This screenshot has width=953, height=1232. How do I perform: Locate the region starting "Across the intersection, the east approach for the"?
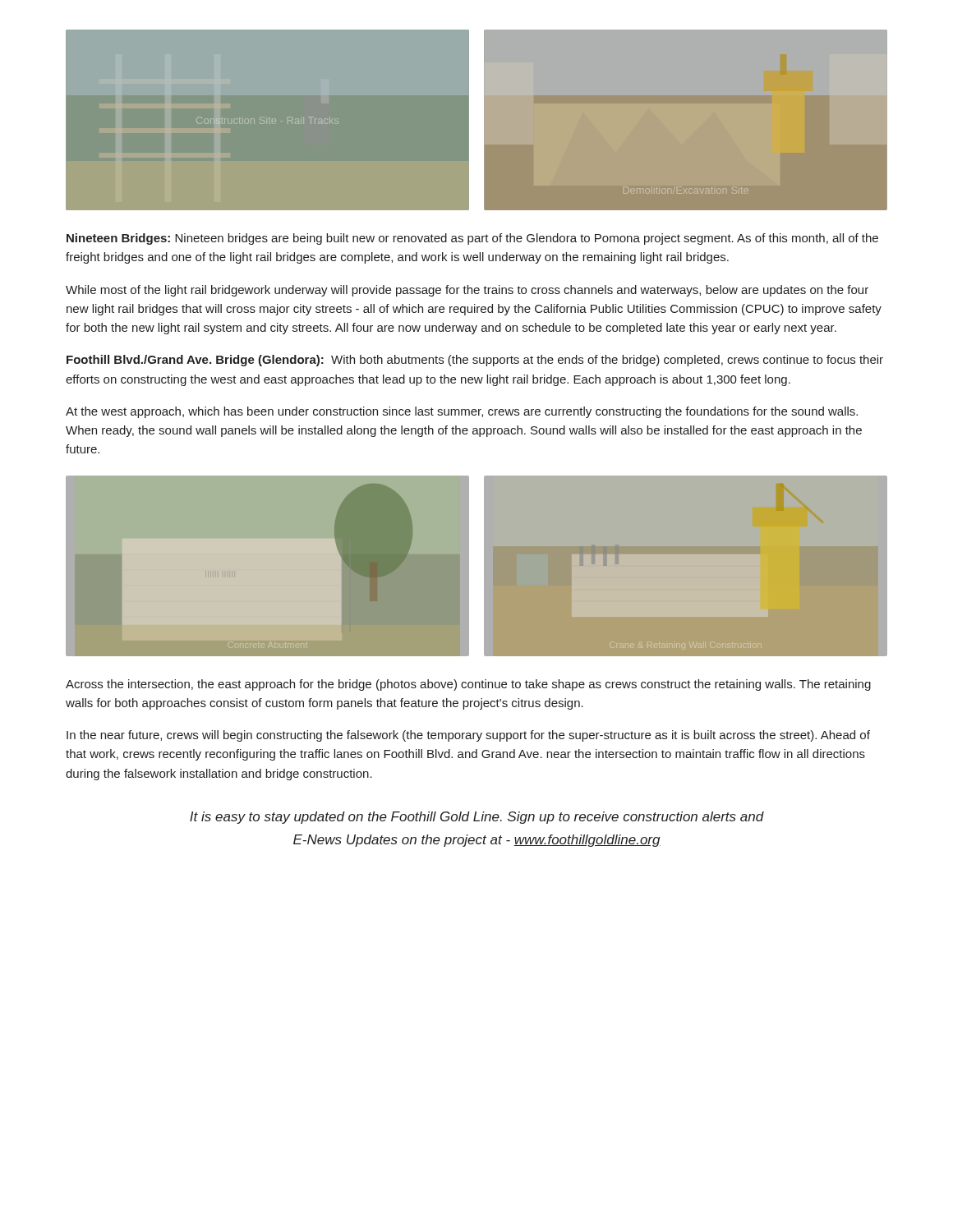click(x=468, y=693)
